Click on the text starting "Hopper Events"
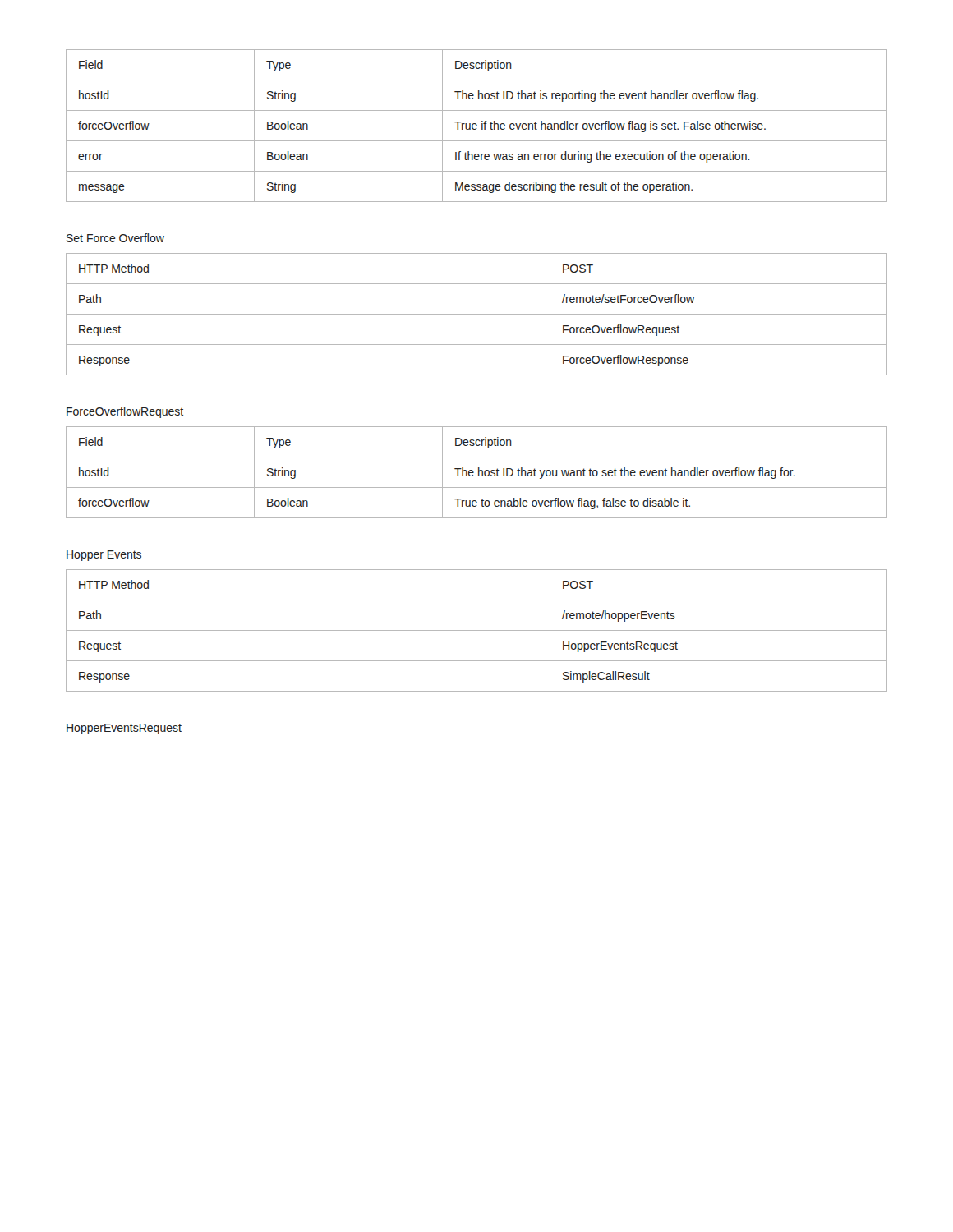This screenshot has height=1232, width=953. (x=104, y=554)
